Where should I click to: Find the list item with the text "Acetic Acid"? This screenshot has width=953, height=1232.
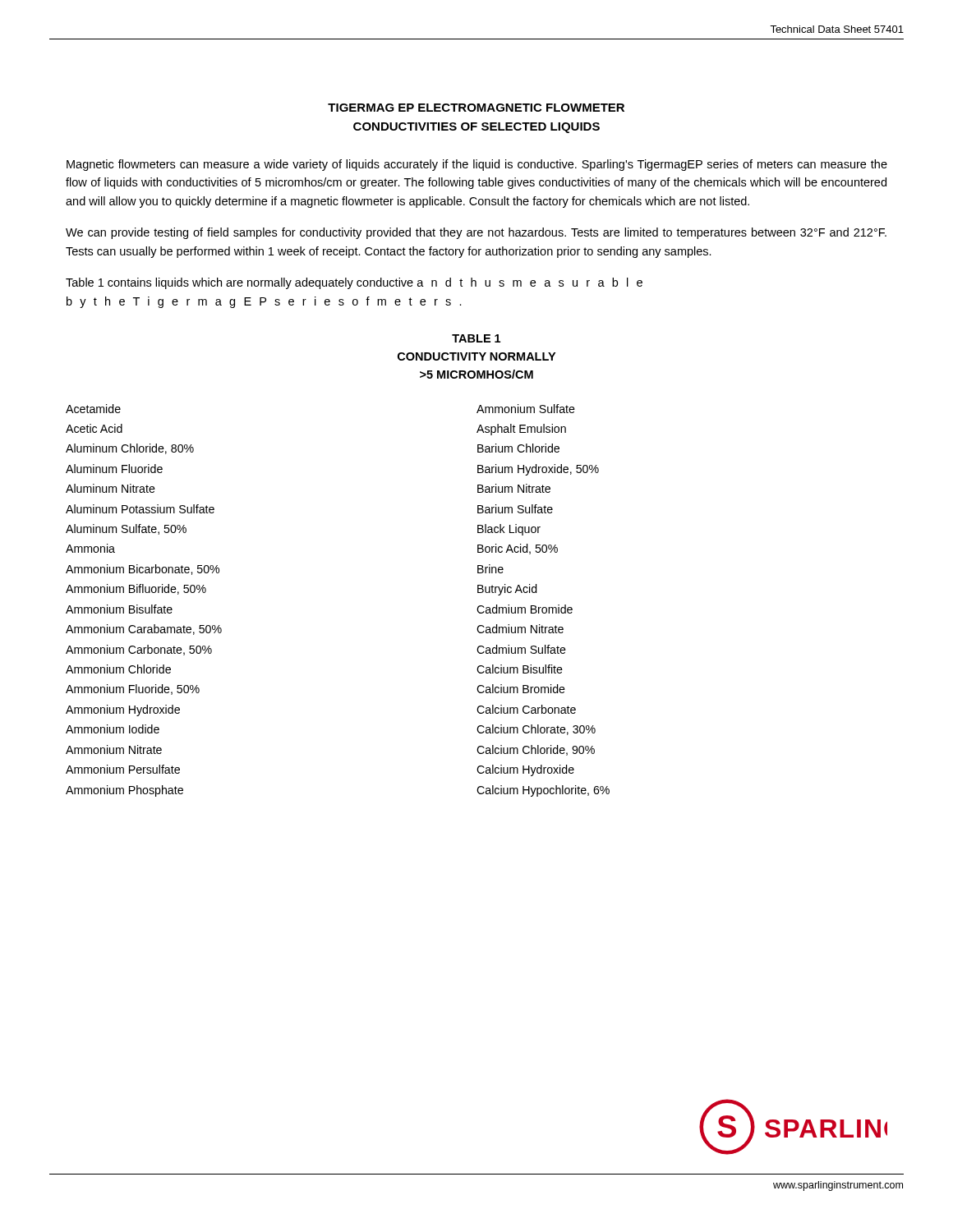[x=94, y=428]
